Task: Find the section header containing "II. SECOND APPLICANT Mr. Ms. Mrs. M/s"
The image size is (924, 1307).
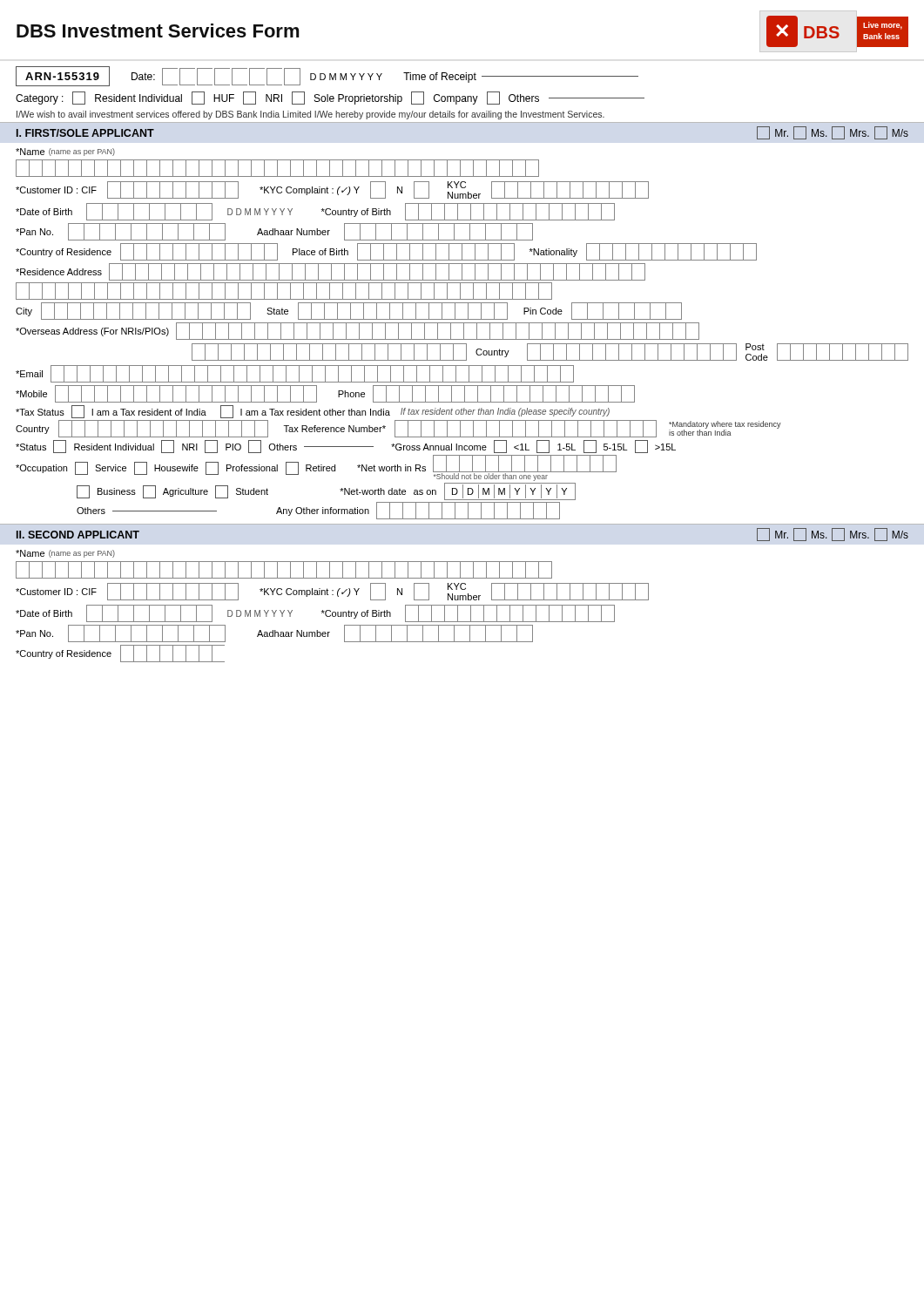Action: pos(81,534)
